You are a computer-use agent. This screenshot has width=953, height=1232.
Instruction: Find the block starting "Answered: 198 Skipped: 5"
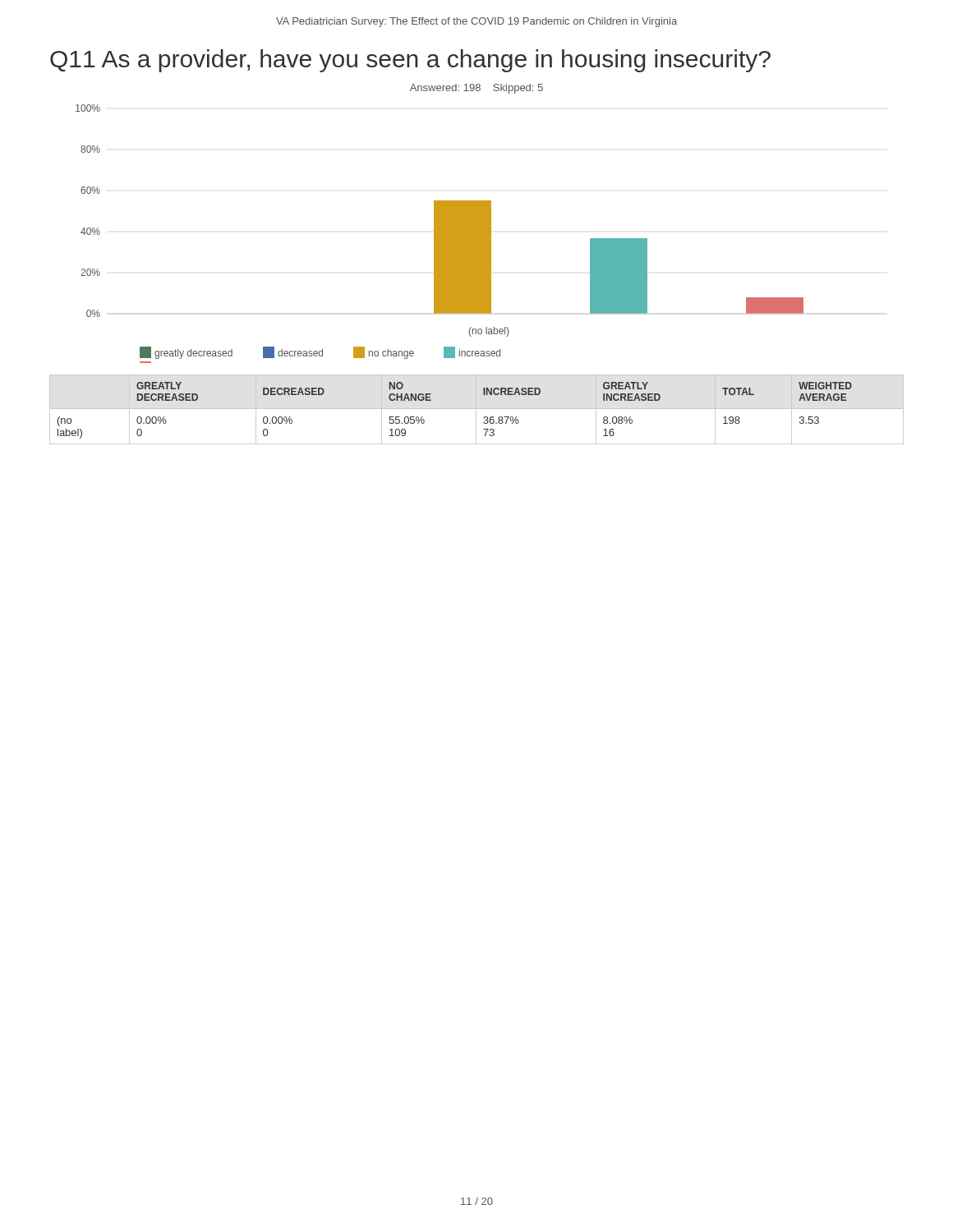pos(476,87)
